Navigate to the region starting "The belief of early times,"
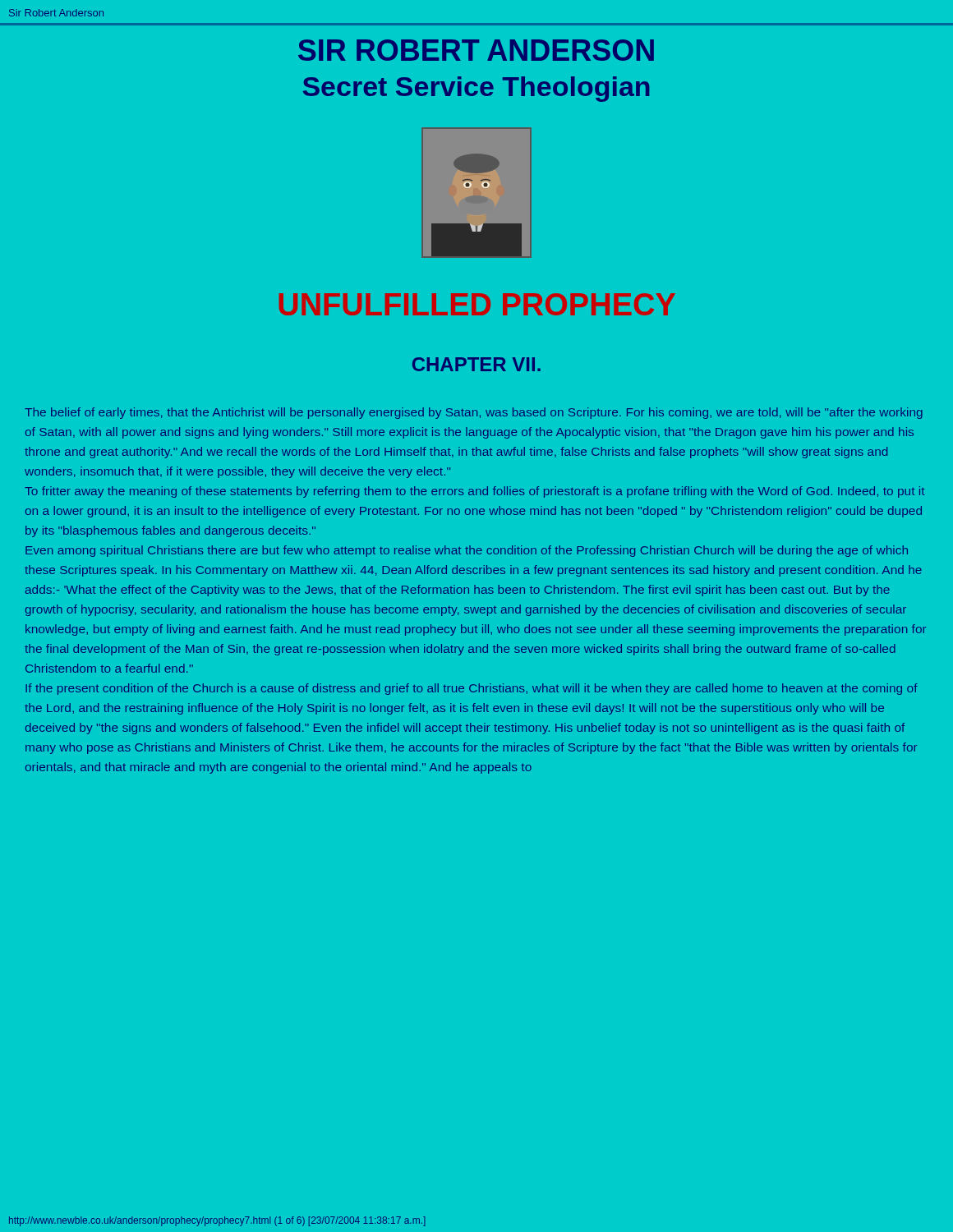This screenshot has width=953, height=1232. pos(476,442)
